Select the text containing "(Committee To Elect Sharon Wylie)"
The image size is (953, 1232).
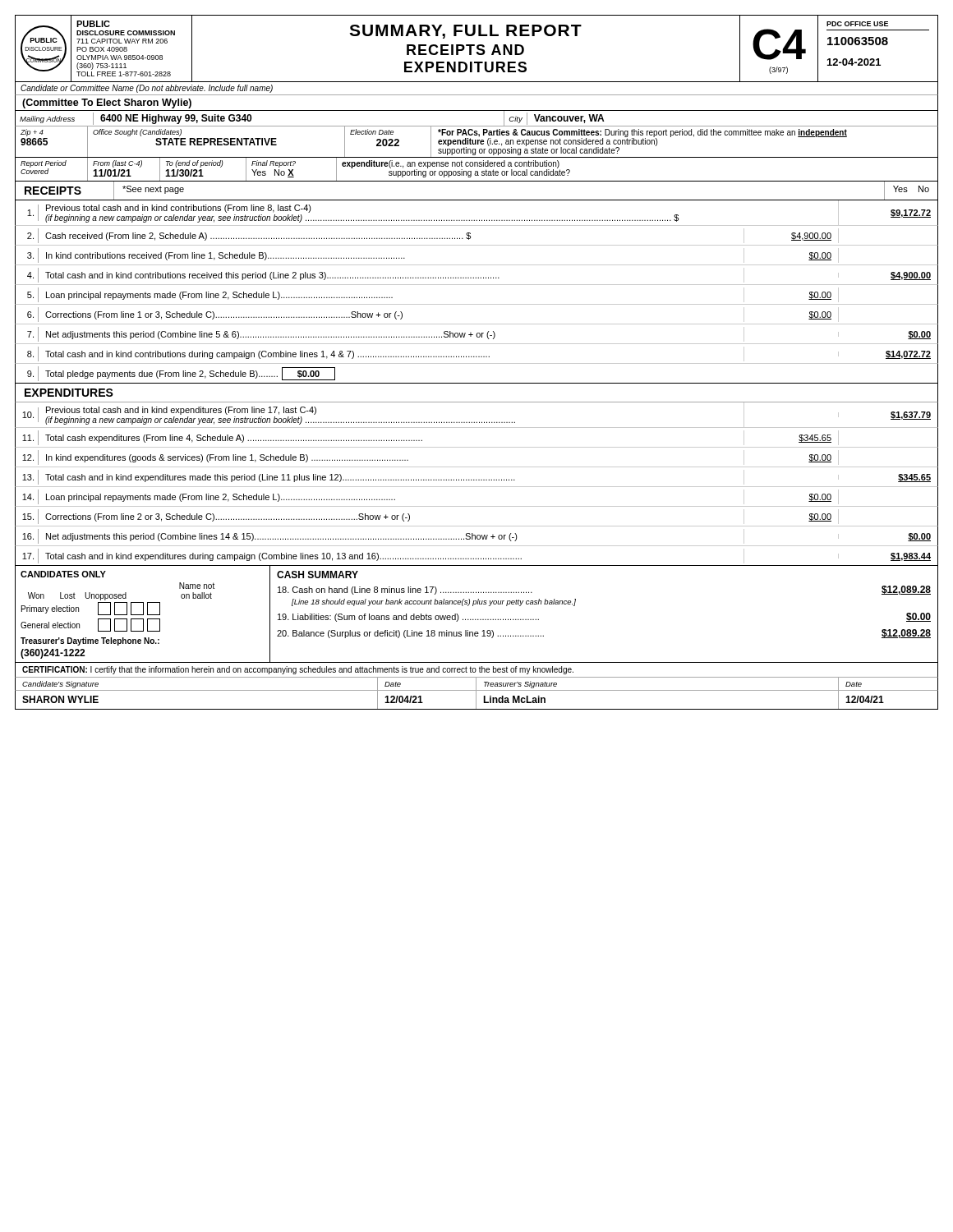click(107, 103)
